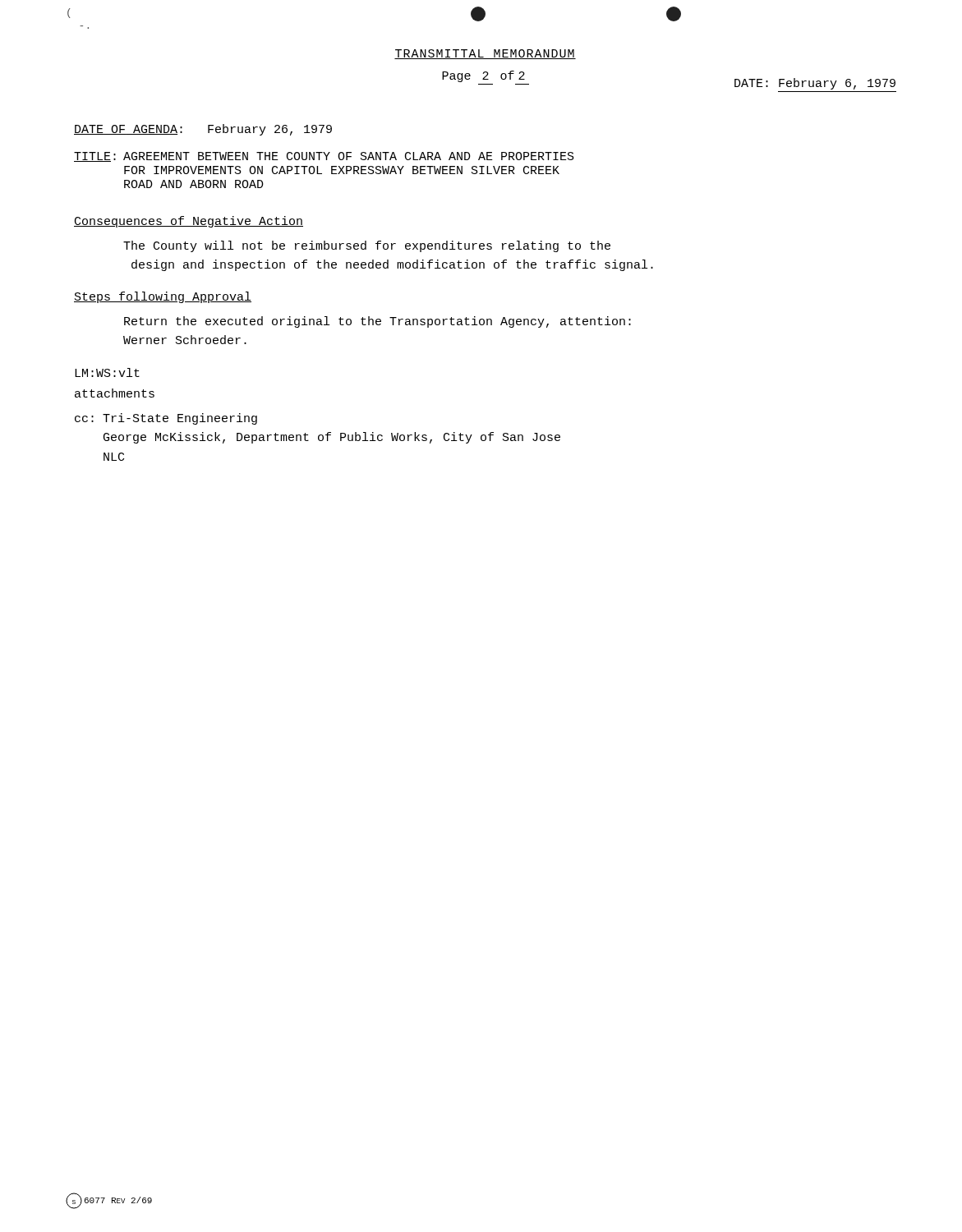Find the passage starting "Consequences of Negative Action"
The image size is (962, 1232).
(189, 222)
